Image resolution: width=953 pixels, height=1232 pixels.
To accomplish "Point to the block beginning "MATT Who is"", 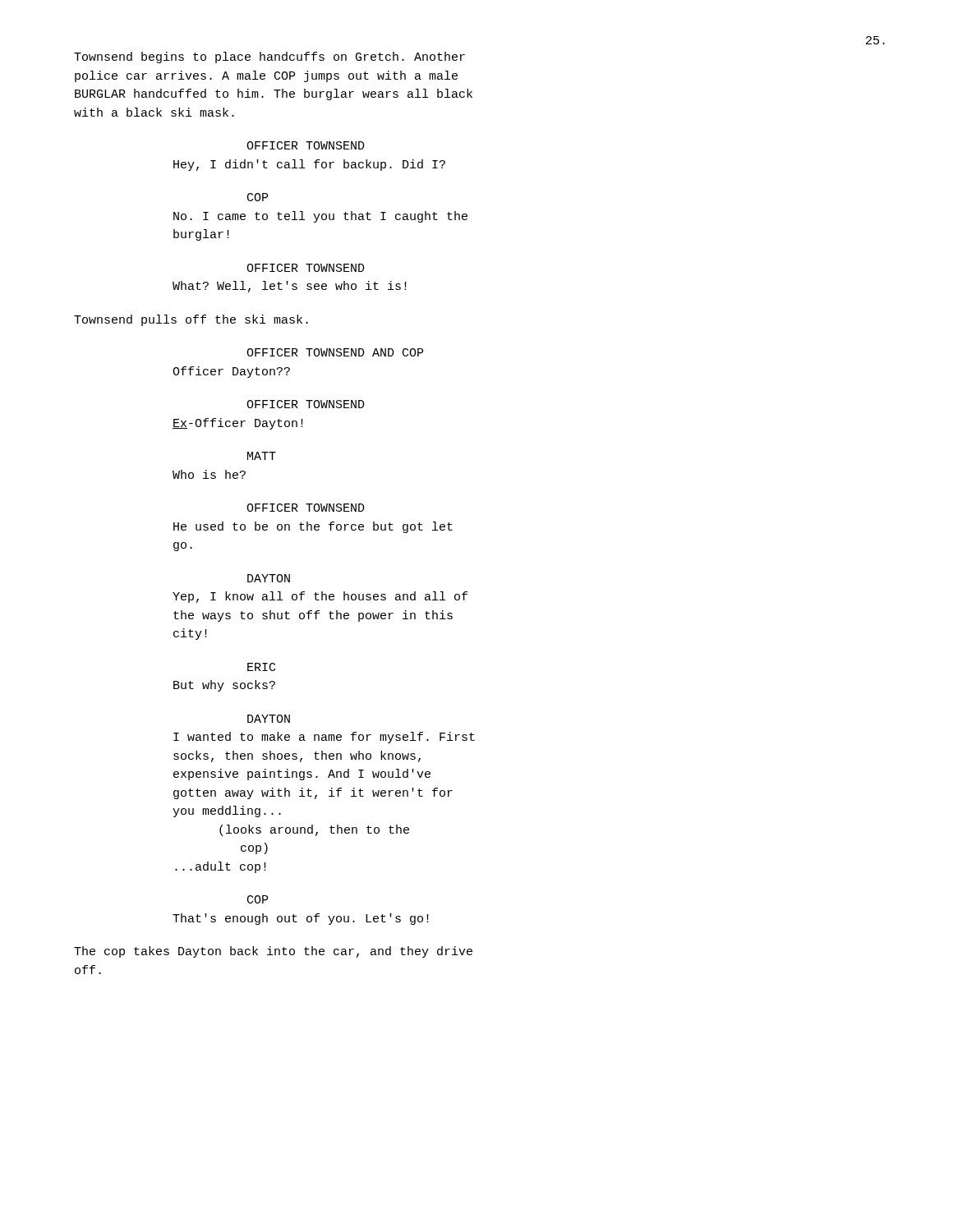I will click(262, 456).
